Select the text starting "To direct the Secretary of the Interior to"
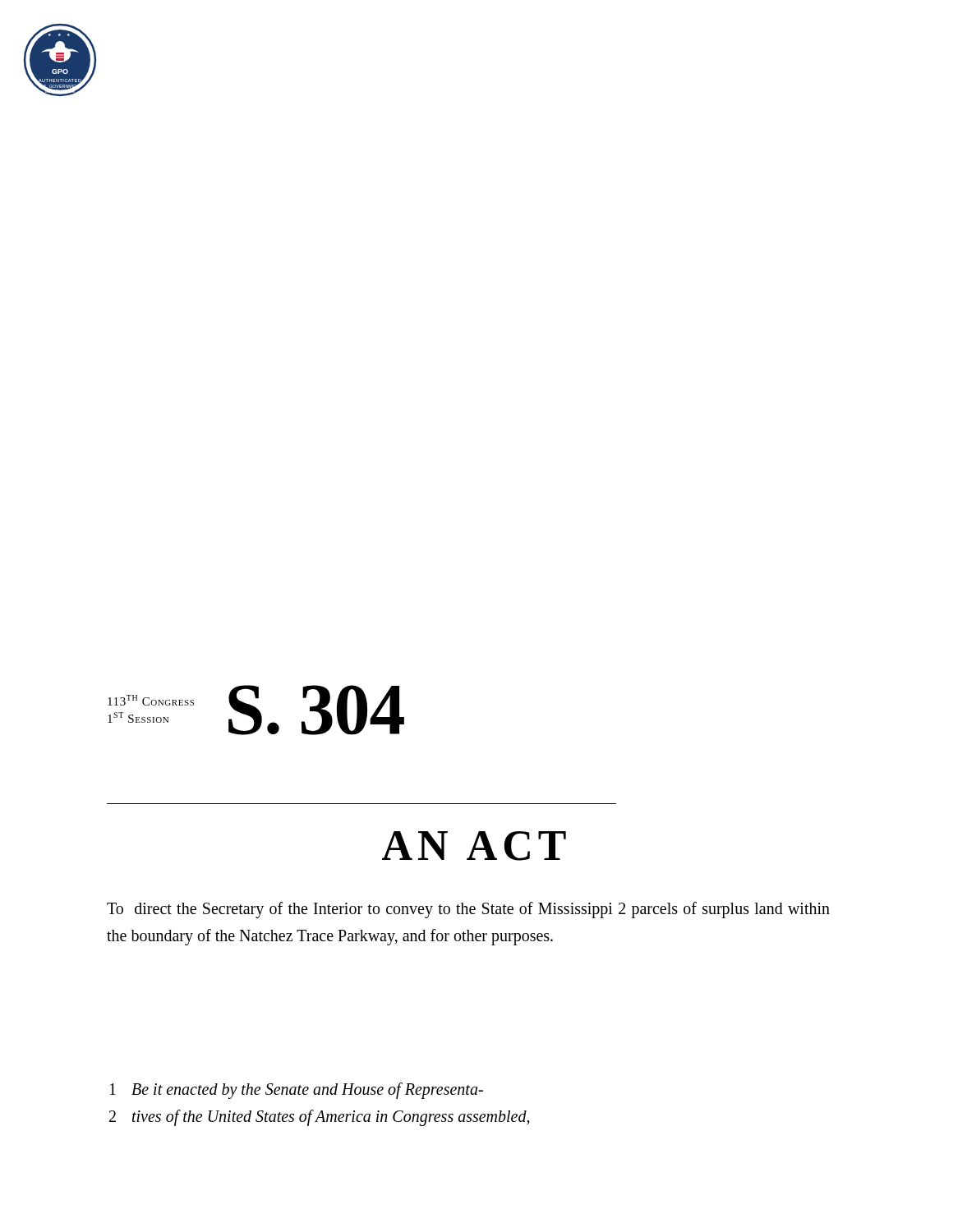The height and width of the screenshot is (1232, 953). coord(468,922)
